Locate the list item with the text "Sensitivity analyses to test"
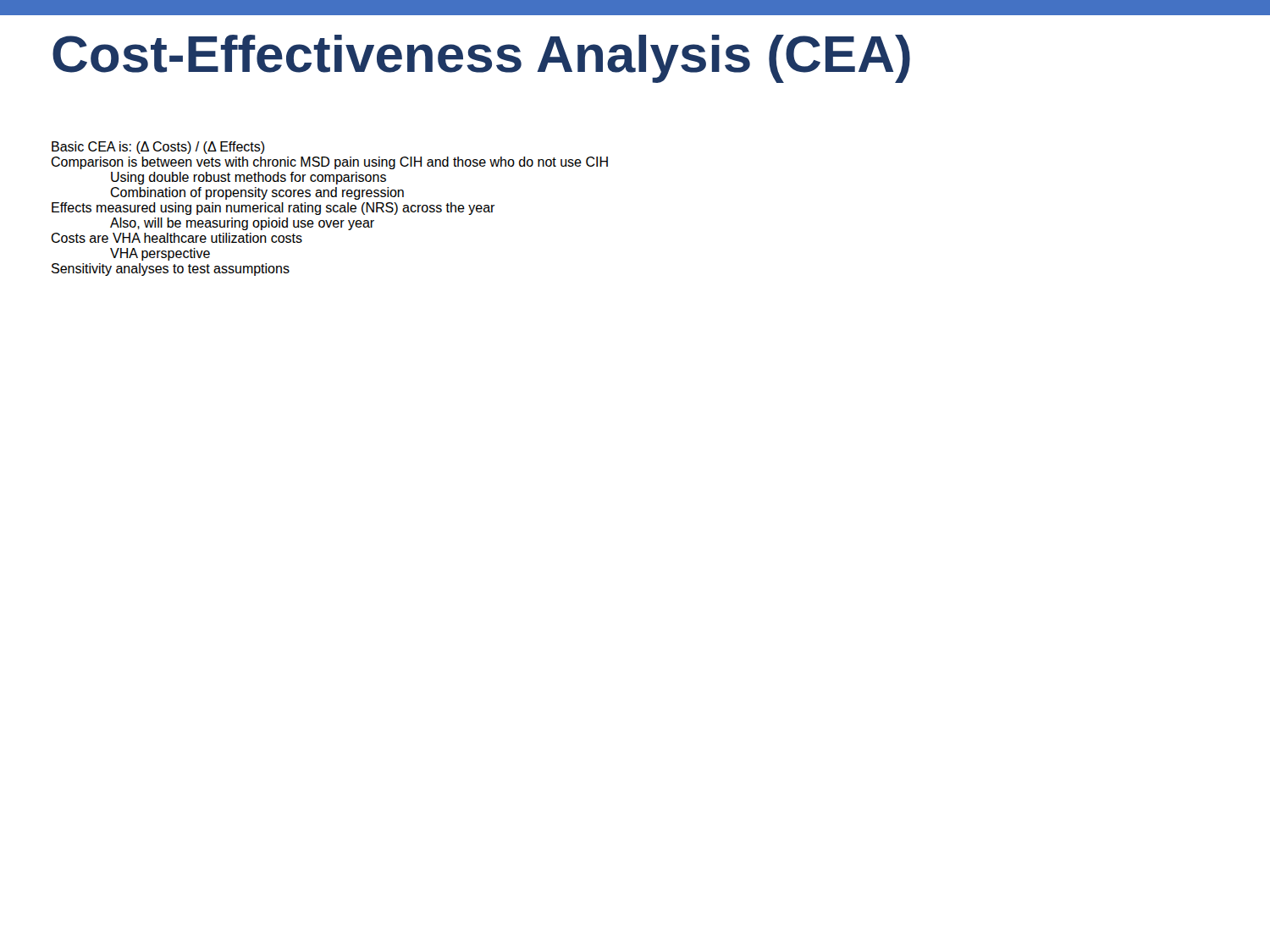Screen dimensions: 952x1270 (171, 270)
